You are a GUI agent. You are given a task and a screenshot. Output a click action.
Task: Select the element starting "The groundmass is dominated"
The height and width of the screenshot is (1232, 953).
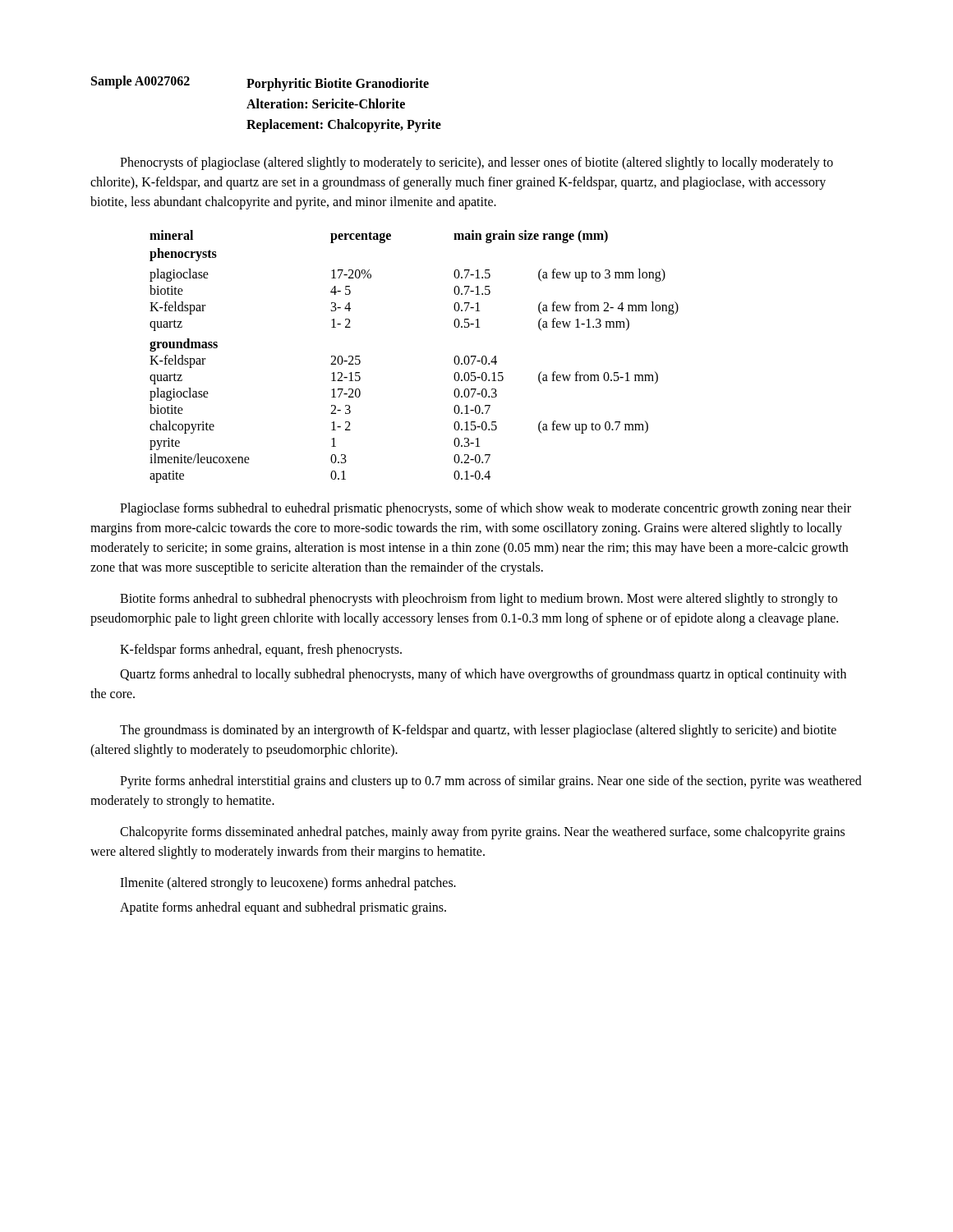[463, 740]
